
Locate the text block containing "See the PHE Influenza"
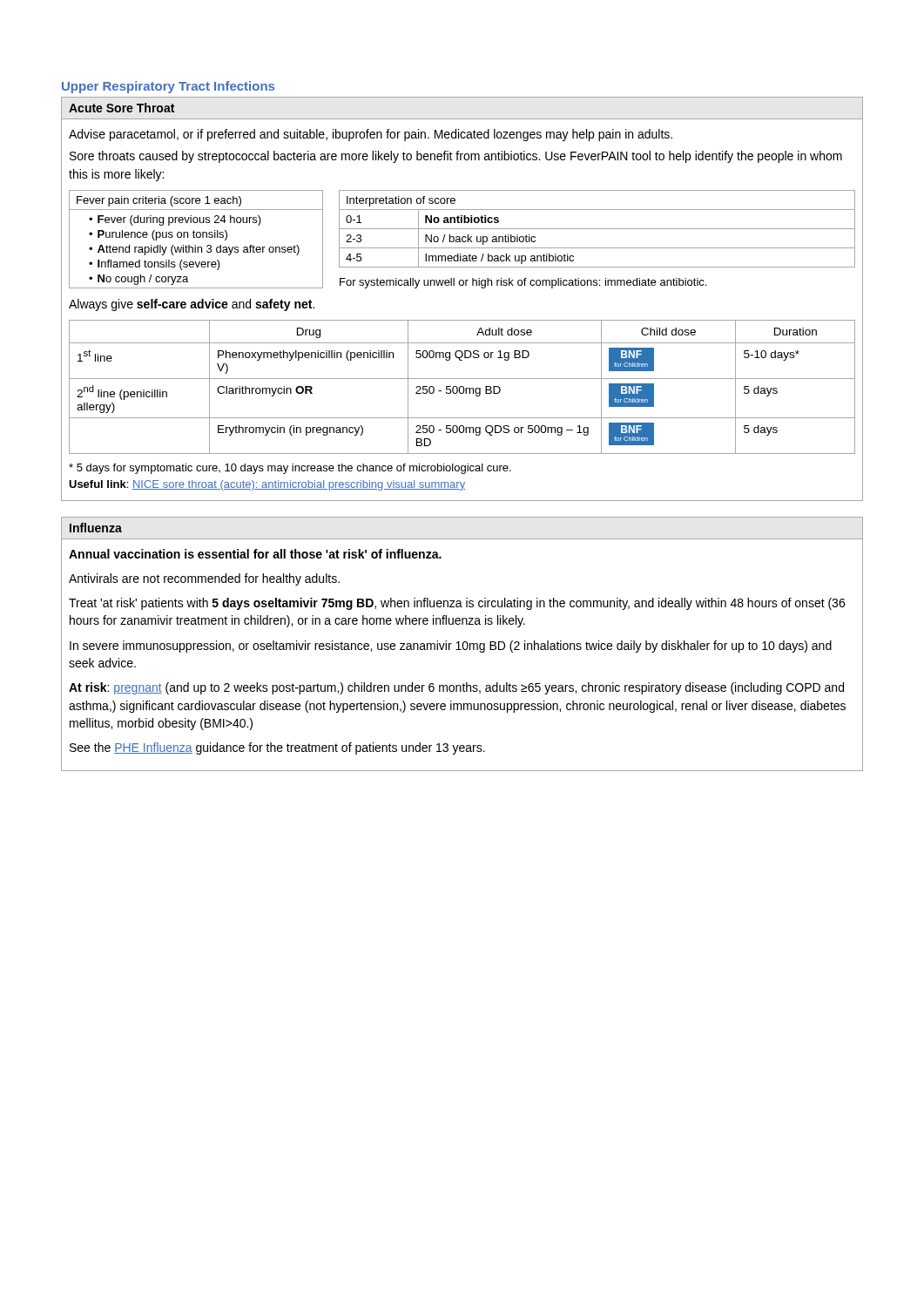[x=277, y=748]
